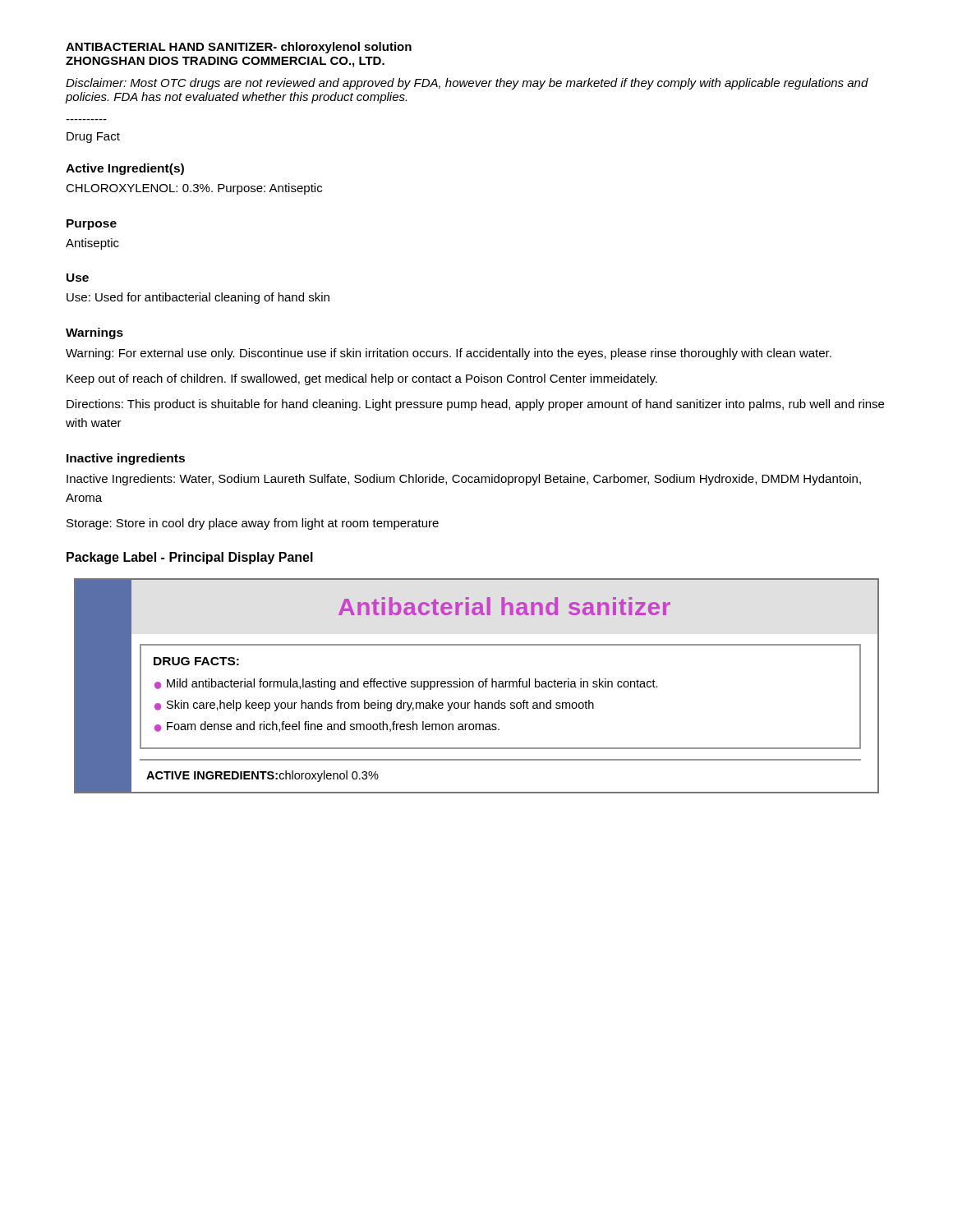The width and height of the screenshot is (953, 1232).
Task: Click on the element starting "Inactive ingredients"
Action: tap(126, 458)
